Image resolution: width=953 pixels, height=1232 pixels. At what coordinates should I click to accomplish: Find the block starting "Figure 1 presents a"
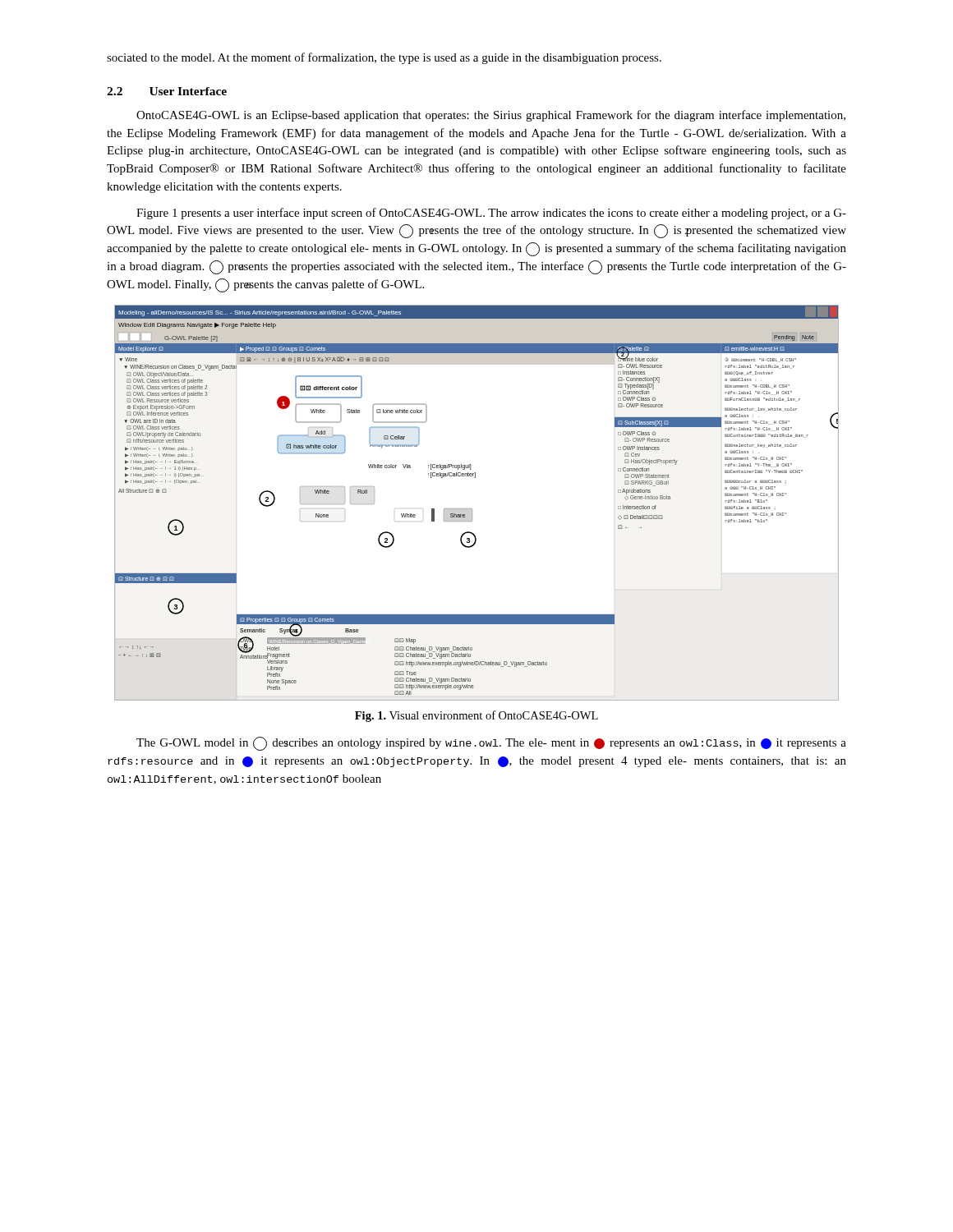(x=476, y=249)
